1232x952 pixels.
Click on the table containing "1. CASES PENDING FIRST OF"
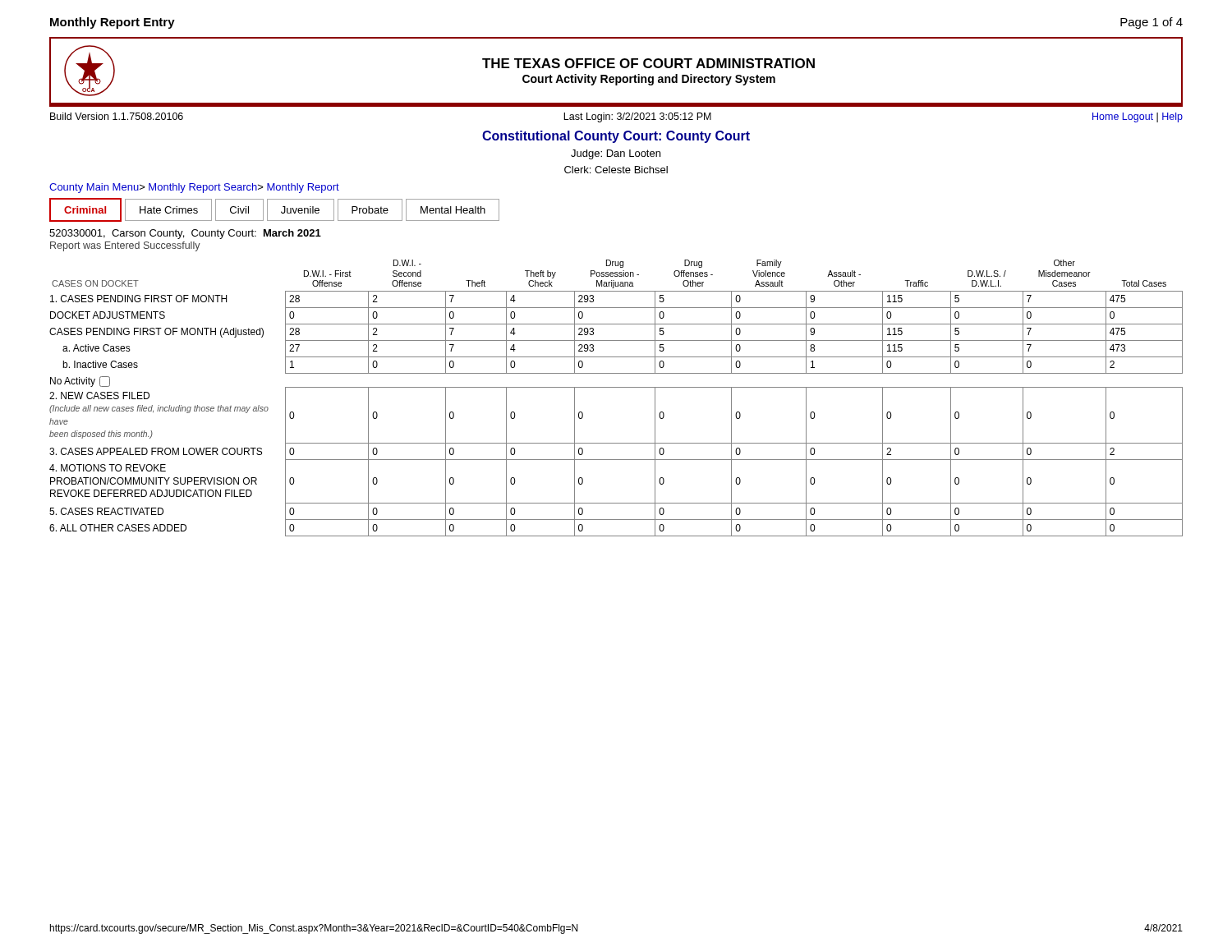pos(616,396)
